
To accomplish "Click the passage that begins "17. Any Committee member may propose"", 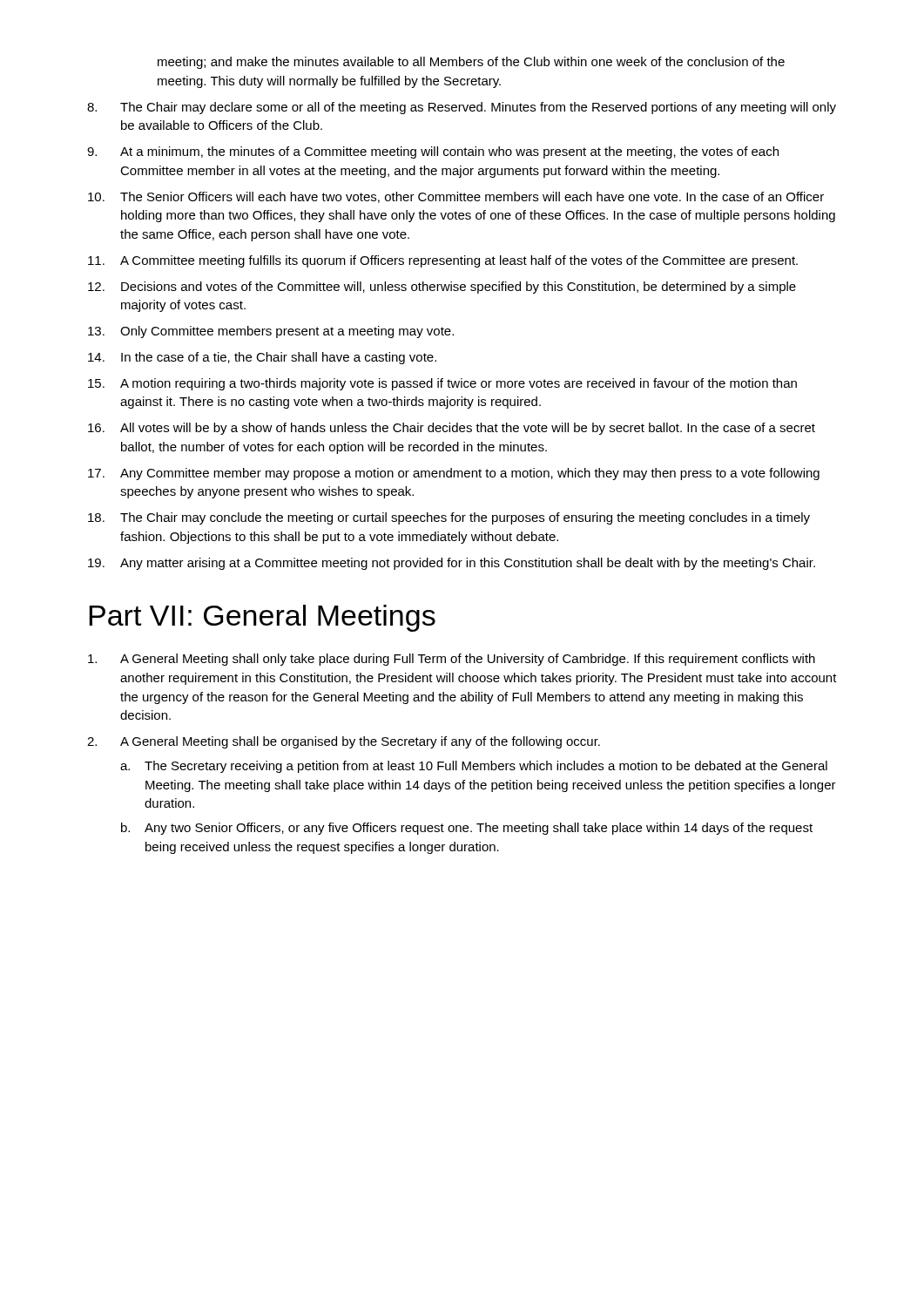I will click(x=462, y=482).
